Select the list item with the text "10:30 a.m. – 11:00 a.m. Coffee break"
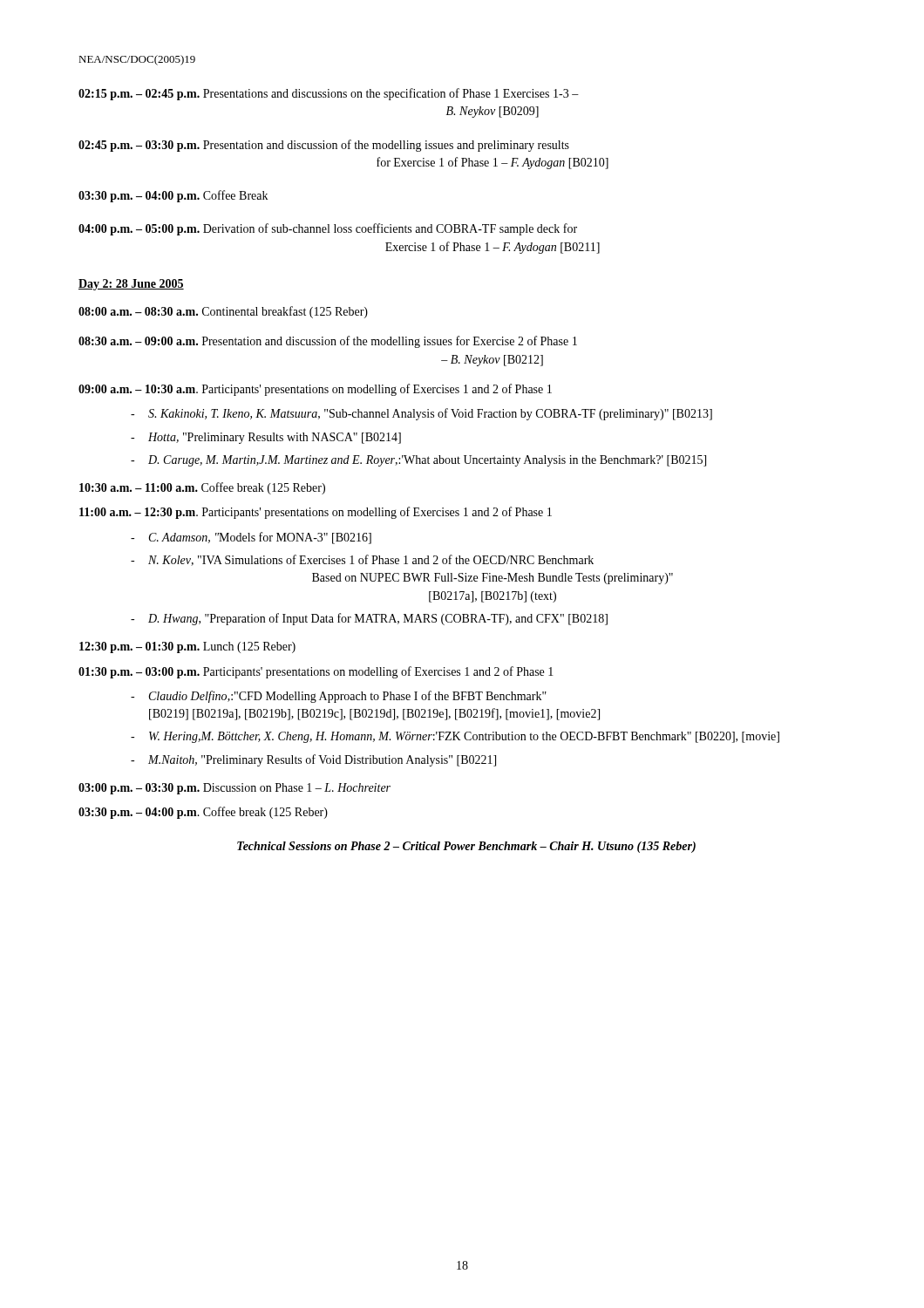The width and height of the screenshot is (924, 1308). (202, 488)
